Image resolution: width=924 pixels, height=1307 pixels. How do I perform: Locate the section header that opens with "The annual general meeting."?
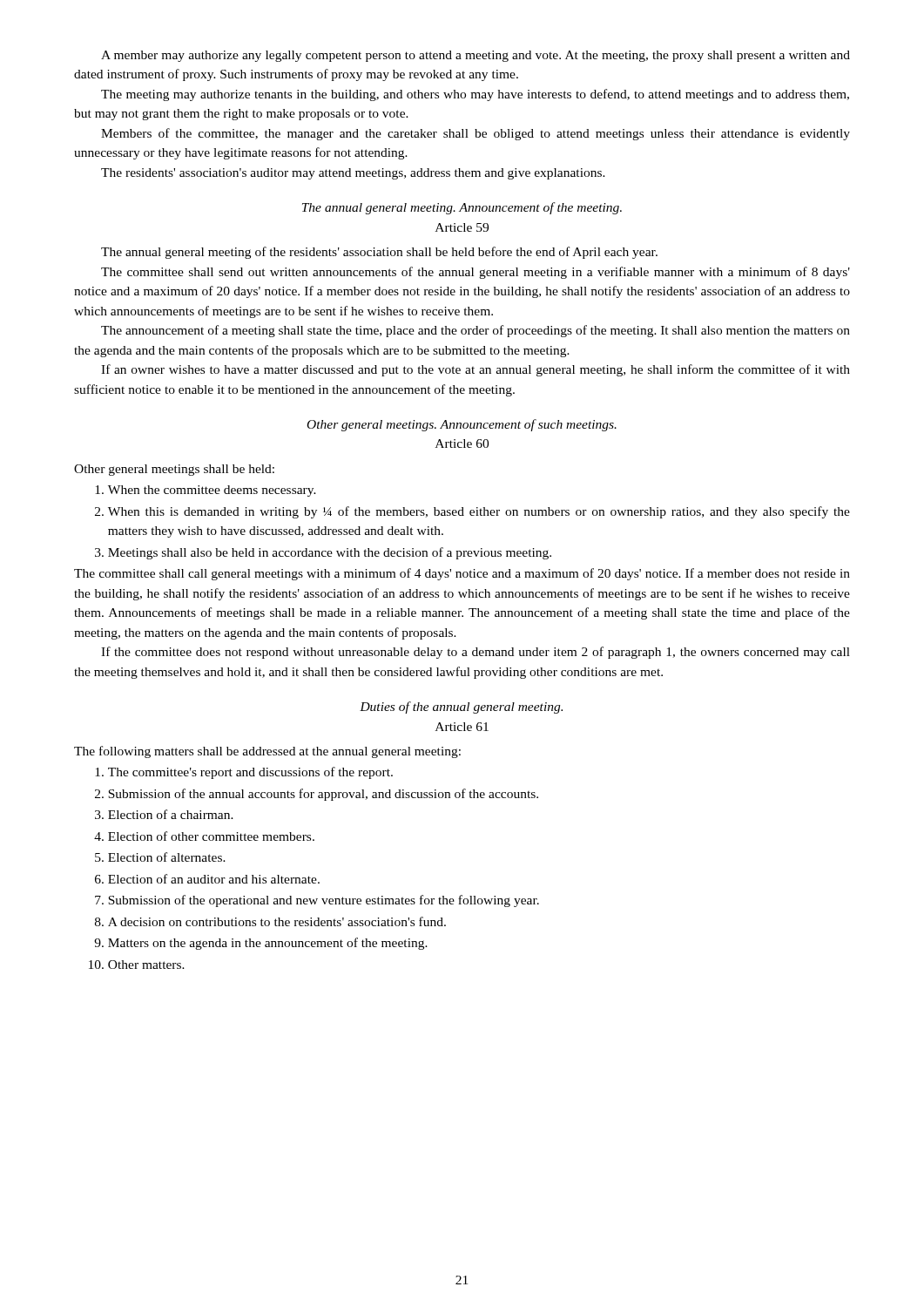point(462,218)
